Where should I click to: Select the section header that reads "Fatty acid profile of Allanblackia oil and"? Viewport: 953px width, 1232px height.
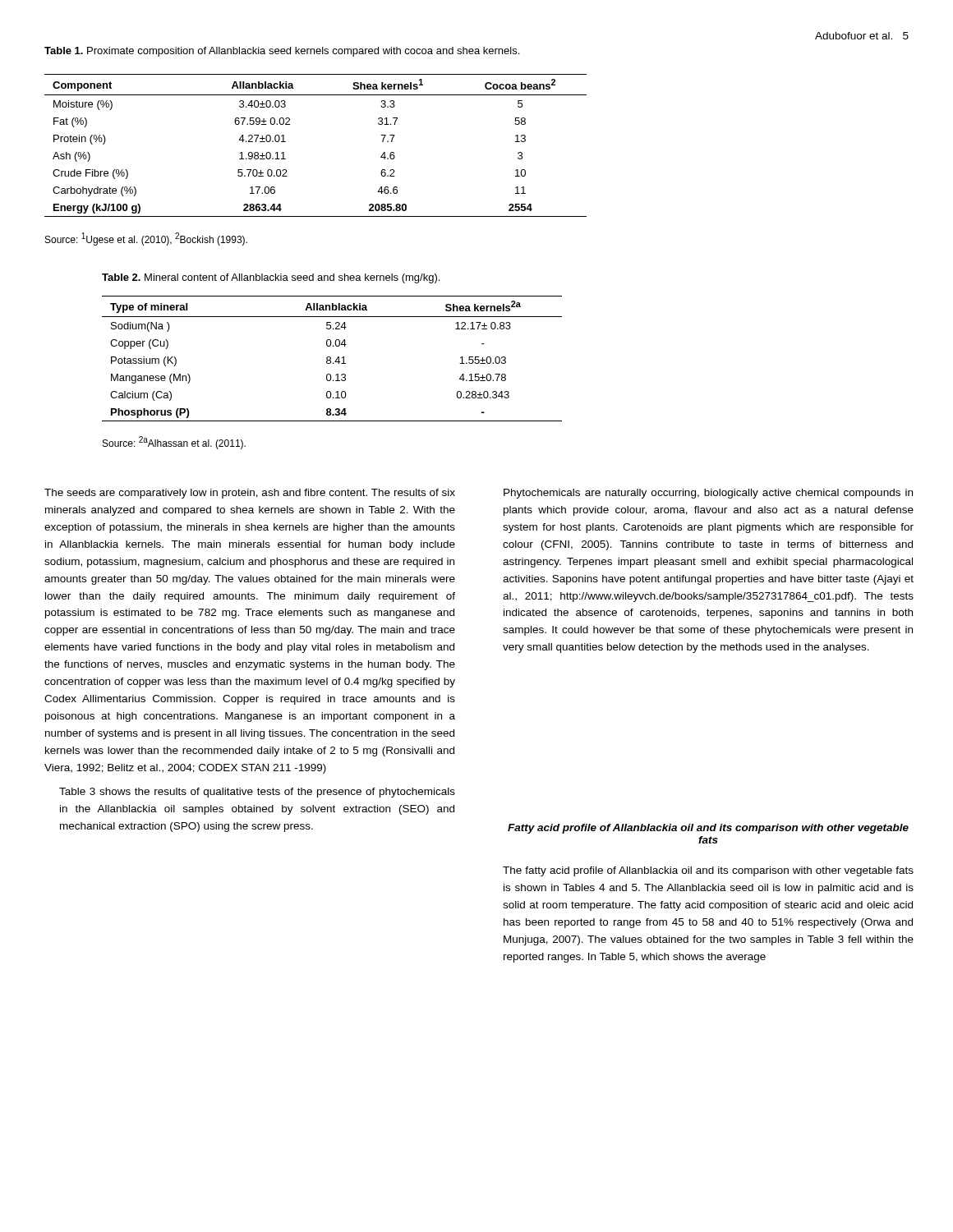click(x=708, y=834)
